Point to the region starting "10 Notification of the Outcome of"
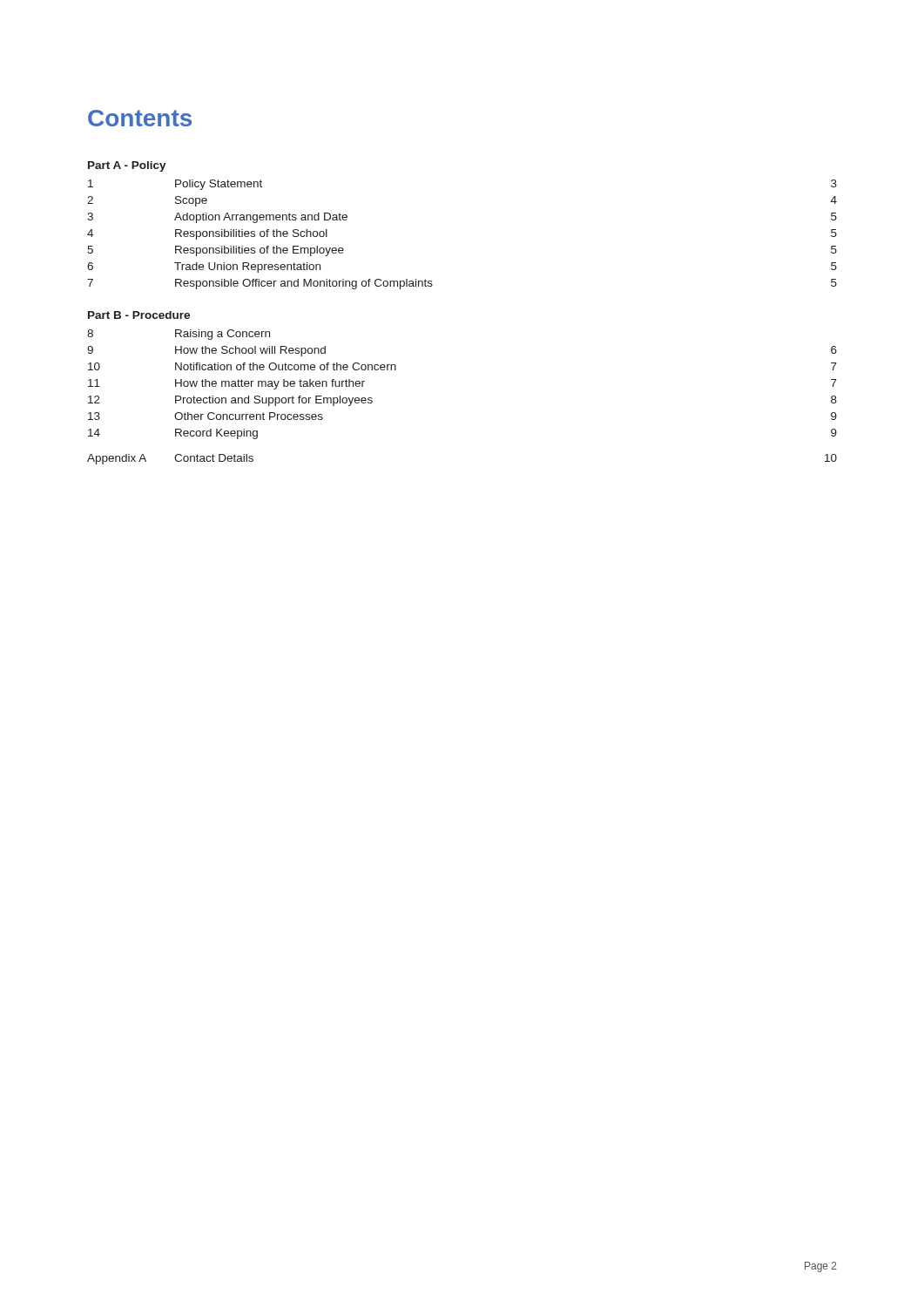This screenshot has width=924, height=1307. [x=95, y=366]
